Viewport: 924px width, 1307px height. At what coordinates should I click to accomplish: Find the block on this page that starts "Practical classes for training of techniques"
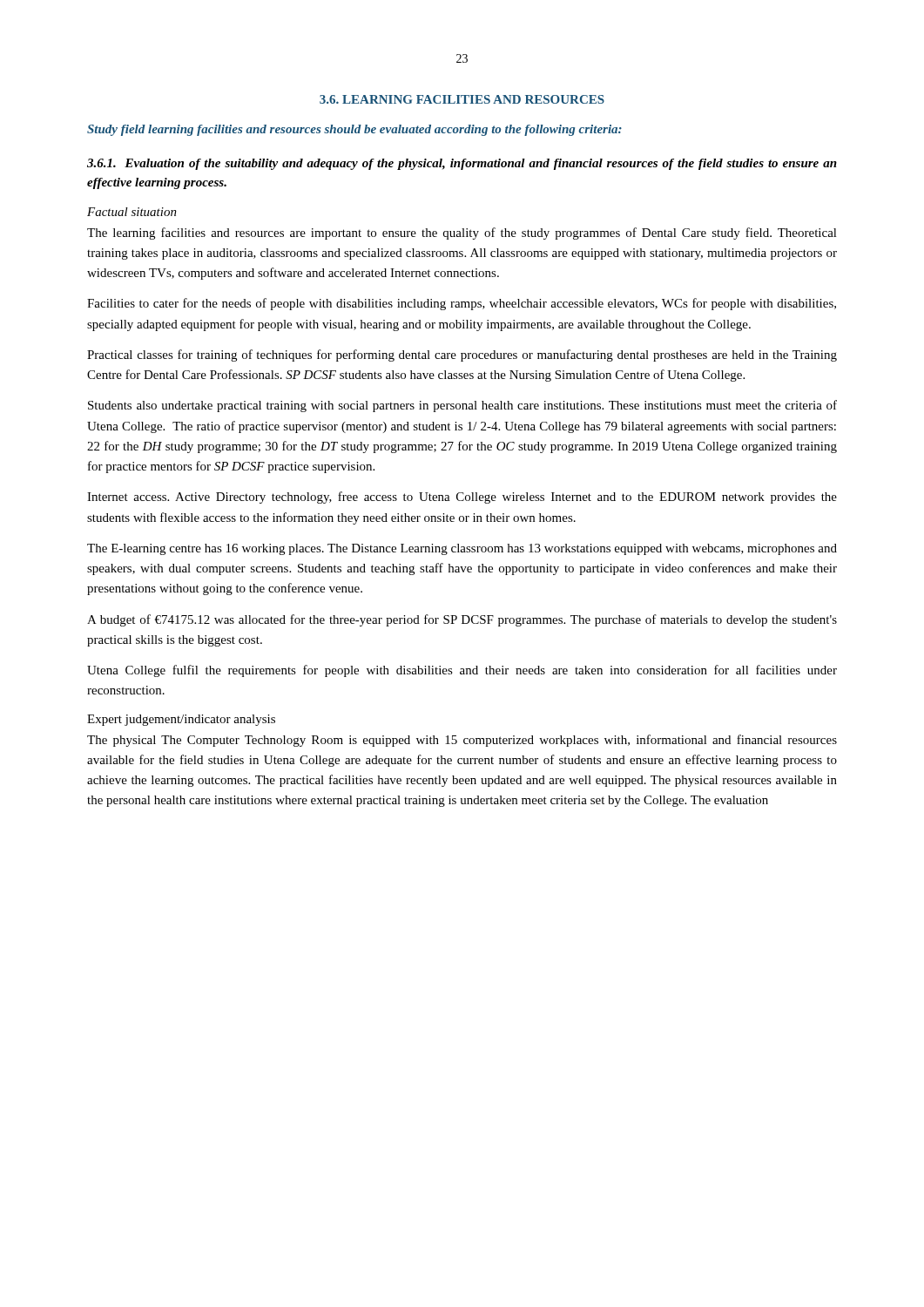point(462,365)
